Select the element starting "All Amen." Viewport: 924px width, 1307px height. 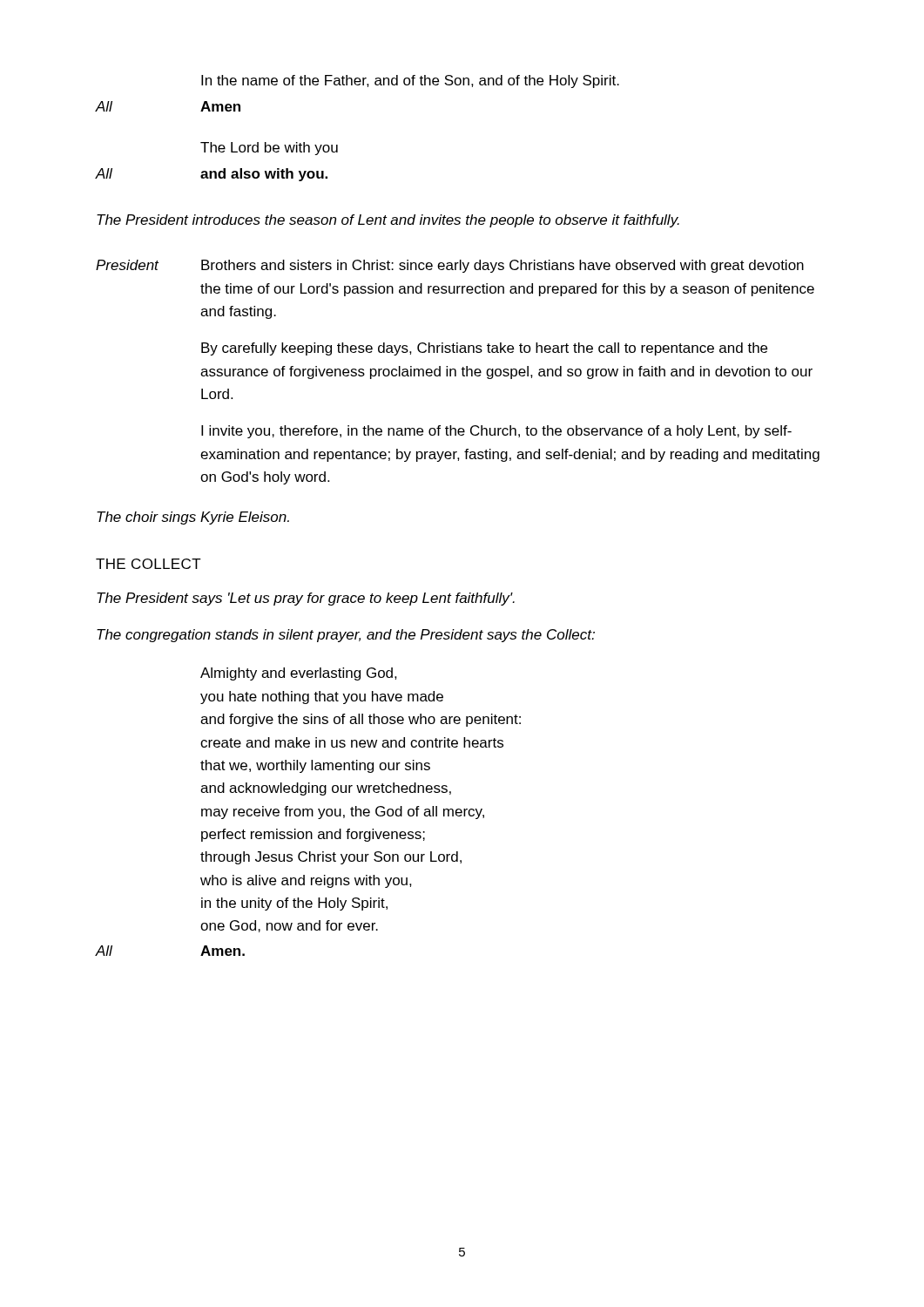click(x=104, y=951)
